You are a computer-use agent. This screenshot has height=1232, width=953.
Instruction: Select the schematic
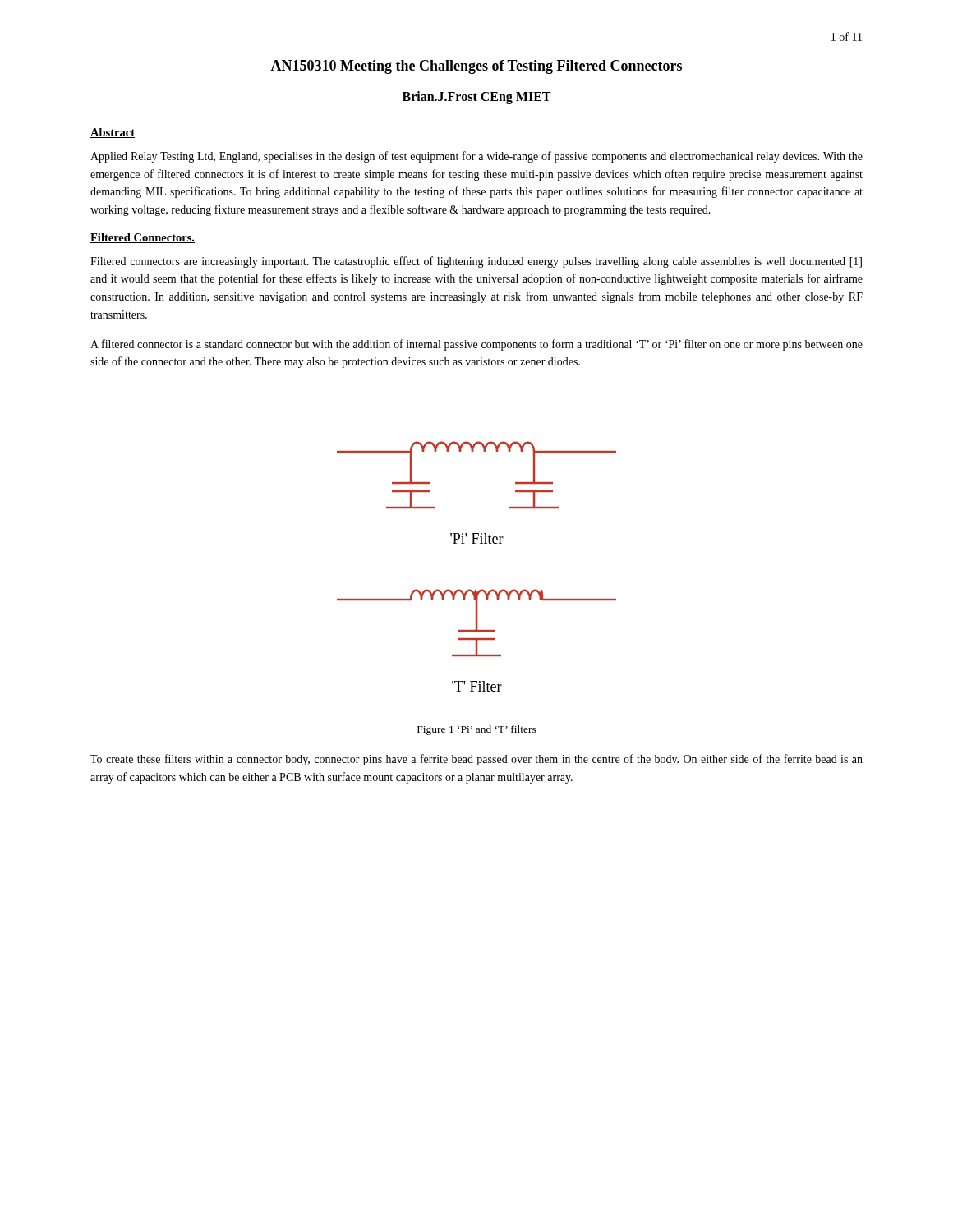click(x=476, y=552)
